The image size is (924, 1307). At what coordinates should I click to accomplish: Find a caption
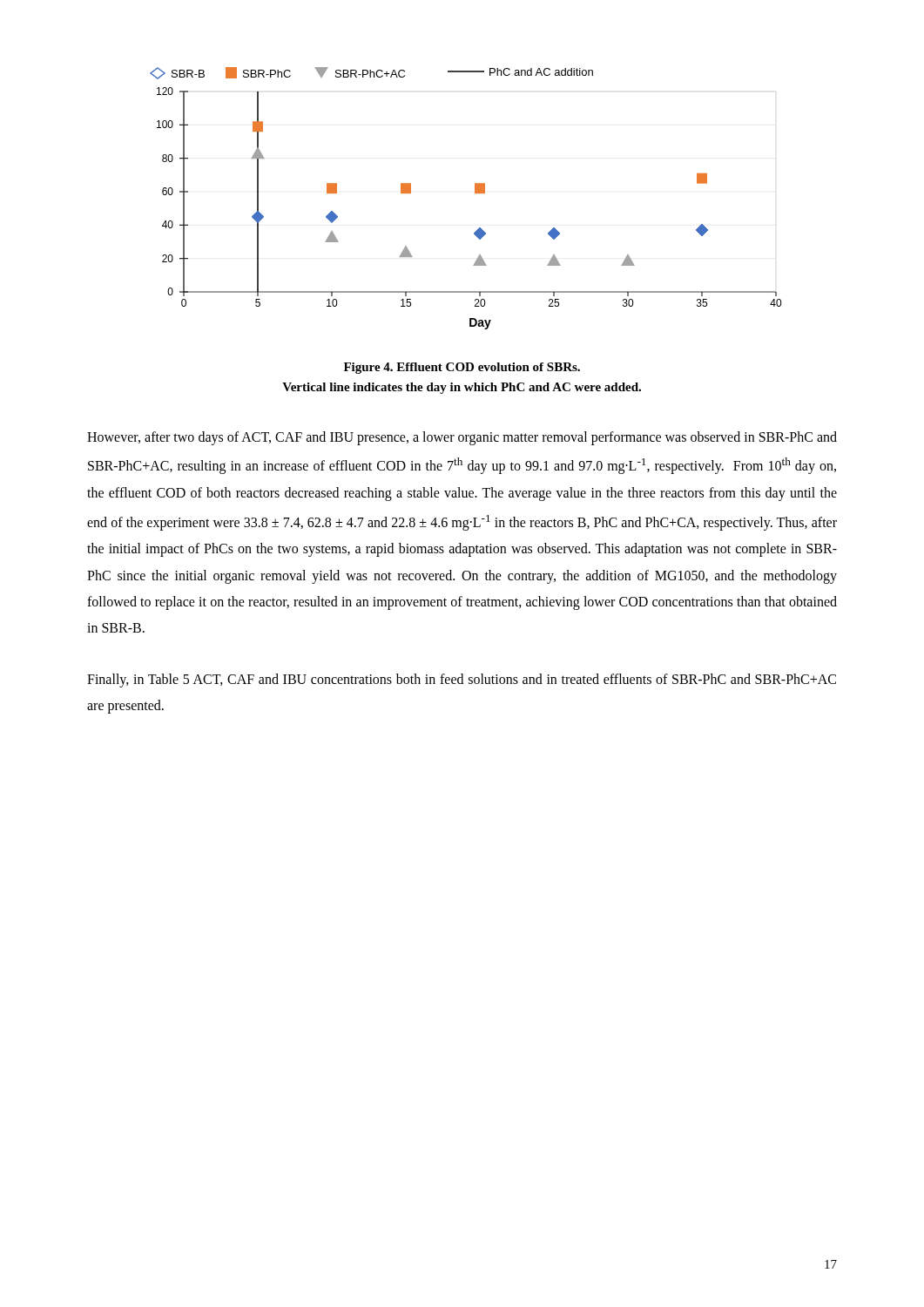click(x=462, y=377)
